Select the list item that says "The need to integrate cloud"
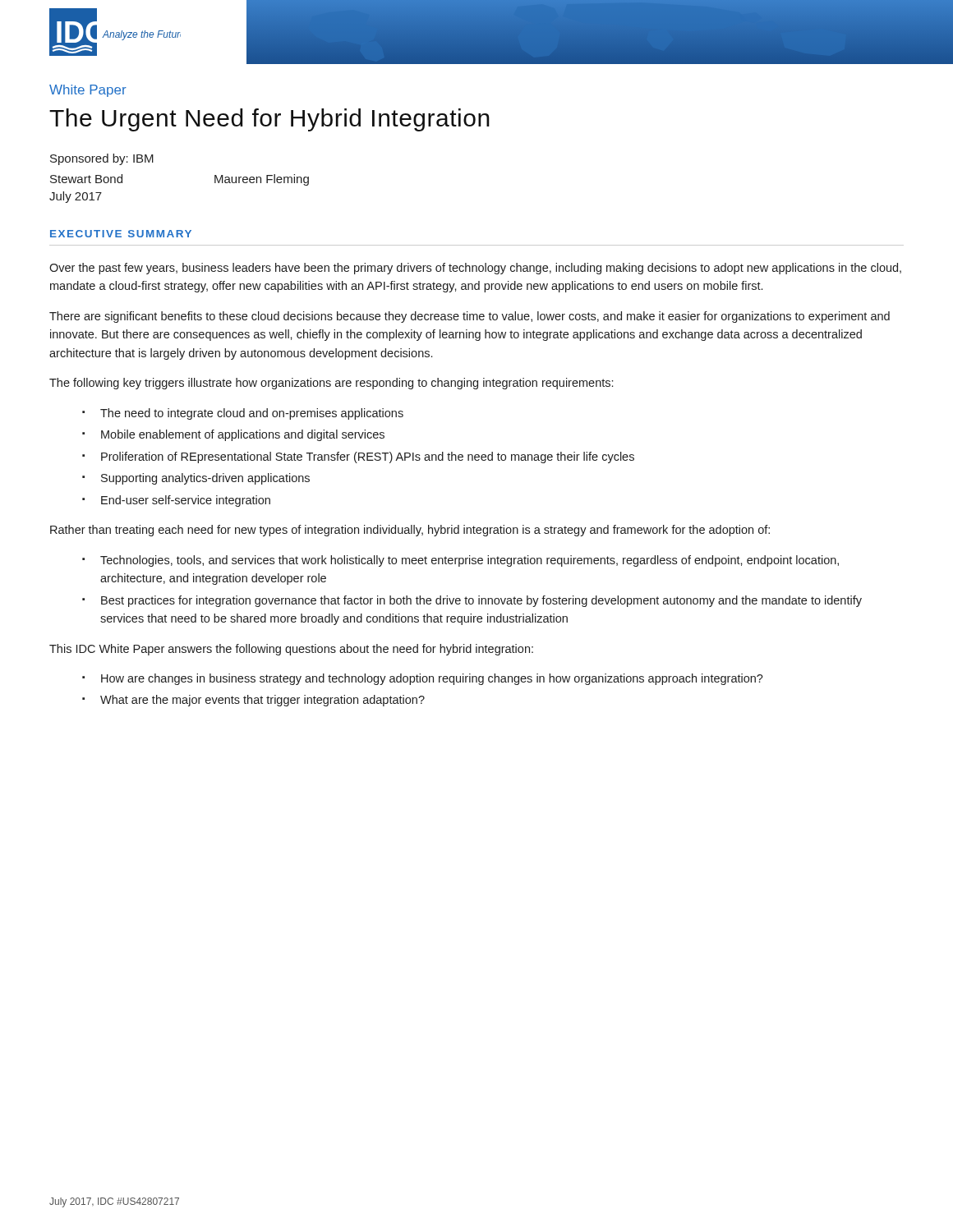Viewport: 953px width, 1232px height. pyautogui.click(x=252, y=413)
